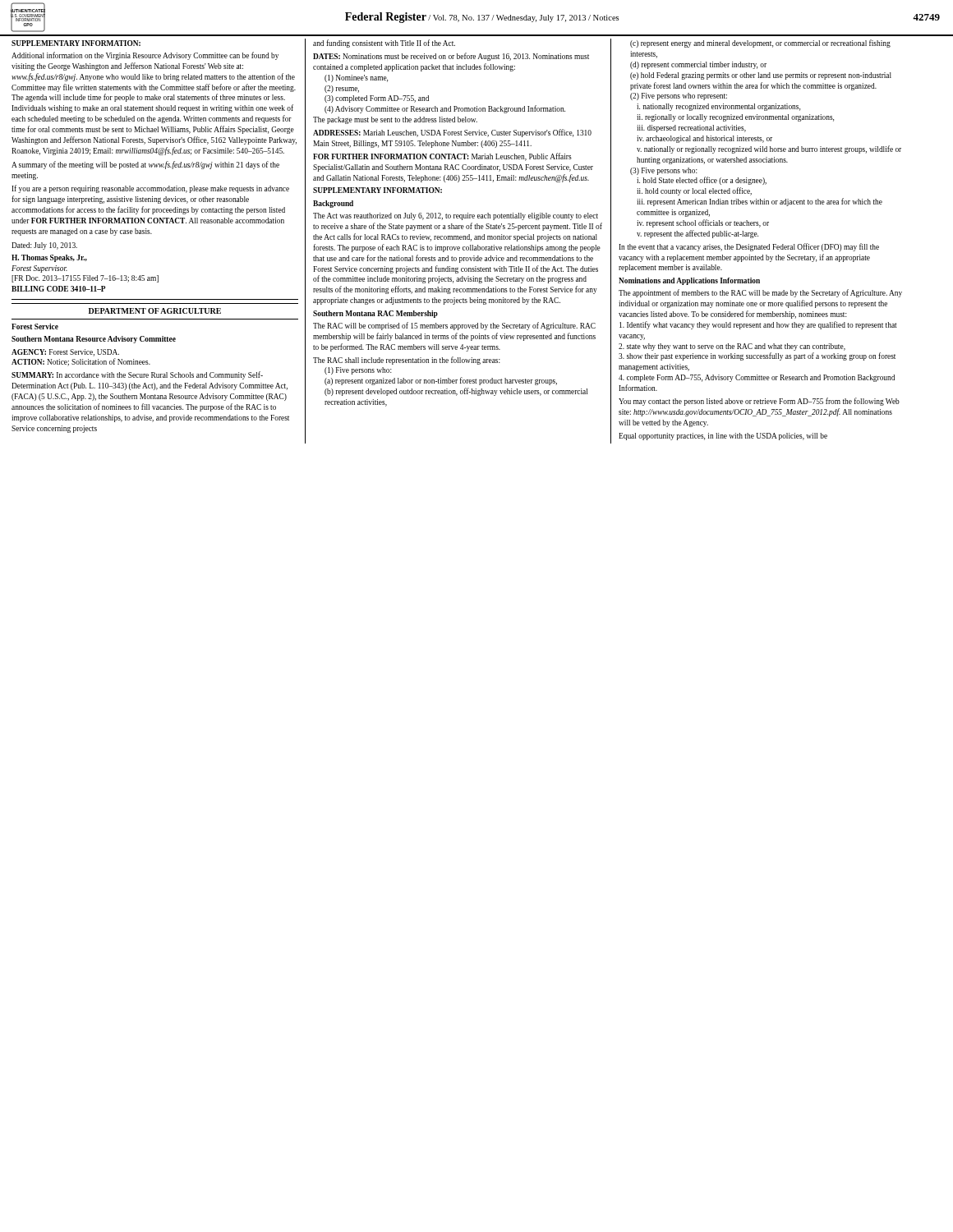Select the text block with the text "A summary of"
953x1232 pixels.
[x=145, y=170]
